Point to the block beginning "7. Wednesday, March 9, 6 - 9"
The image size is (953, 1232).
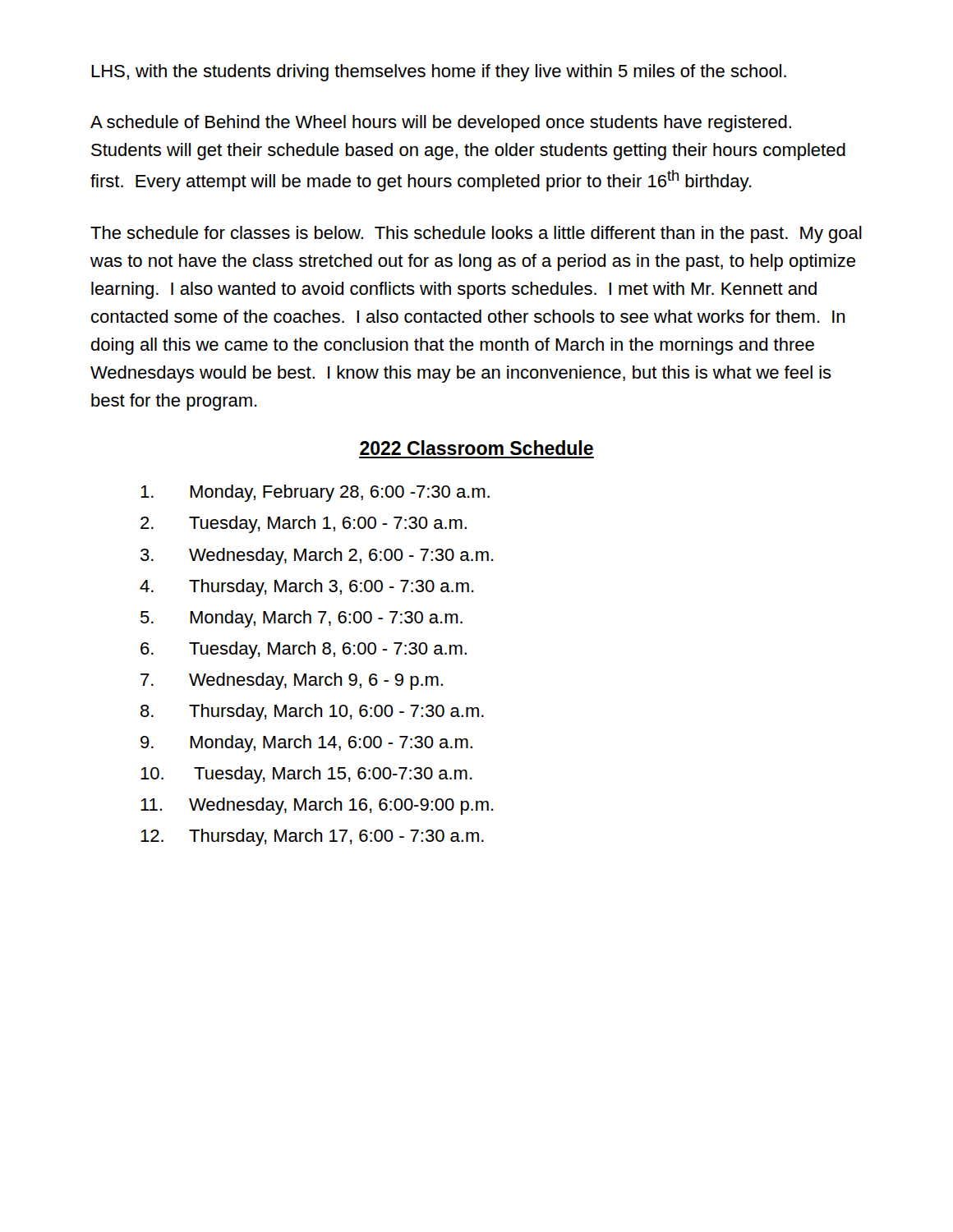coord(292,681)
